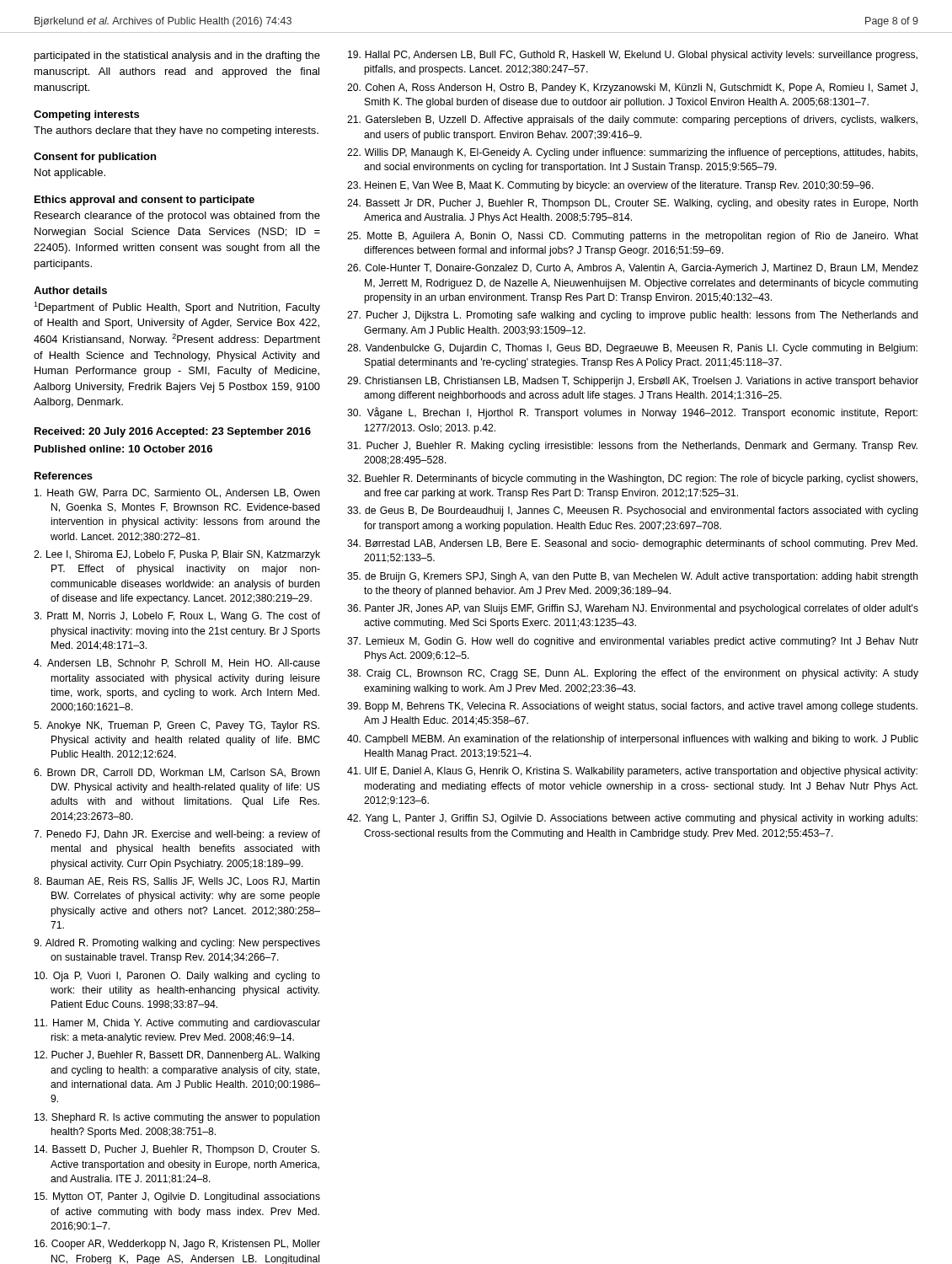
Task: Find "Ethics approval and consent to participate" on this page
Action: point(144,199)
